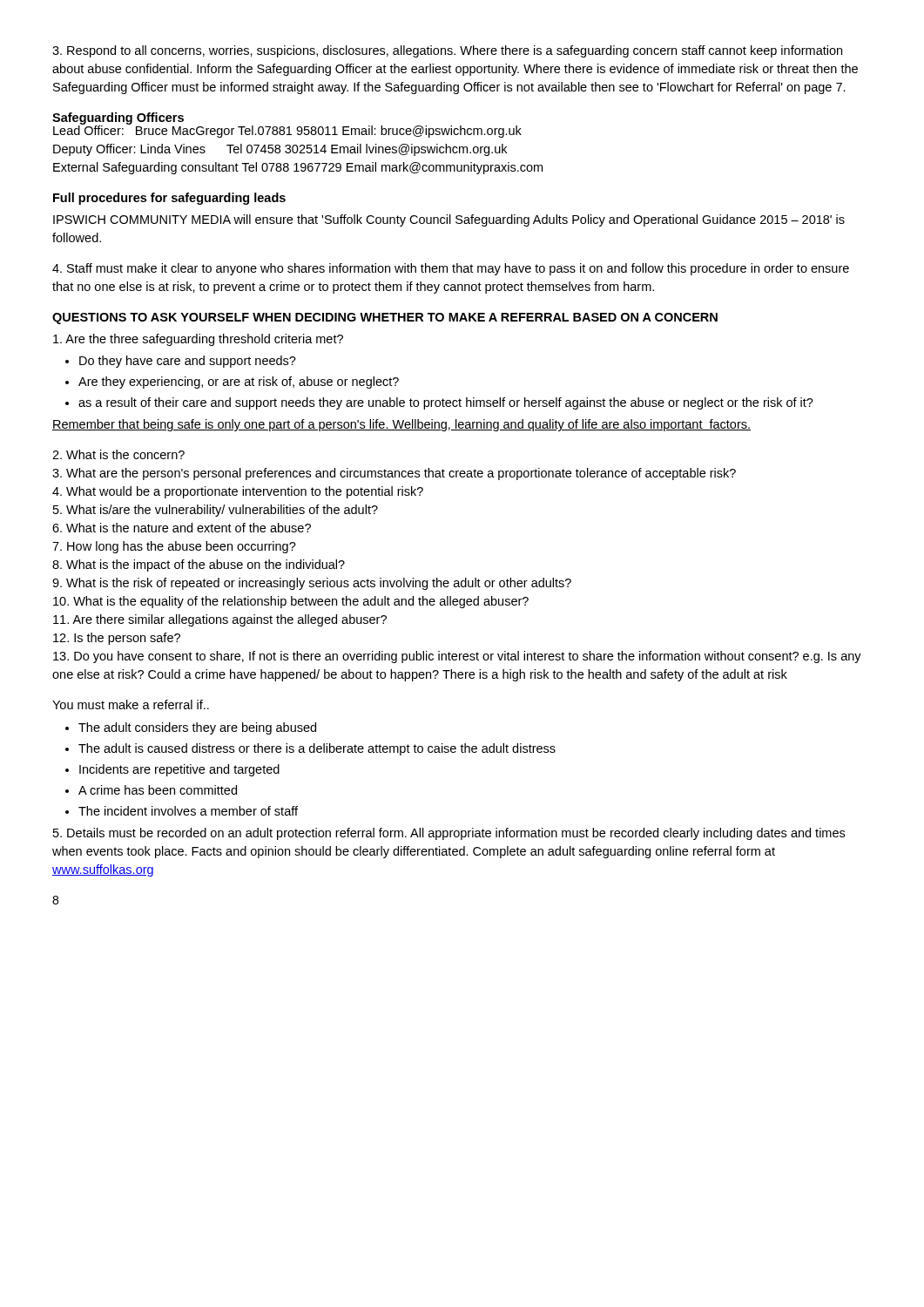Navigate to the text starting "The adult considers they are being abused"
The height and width of the screenshot is (1307, 924).
coord(198,727)
